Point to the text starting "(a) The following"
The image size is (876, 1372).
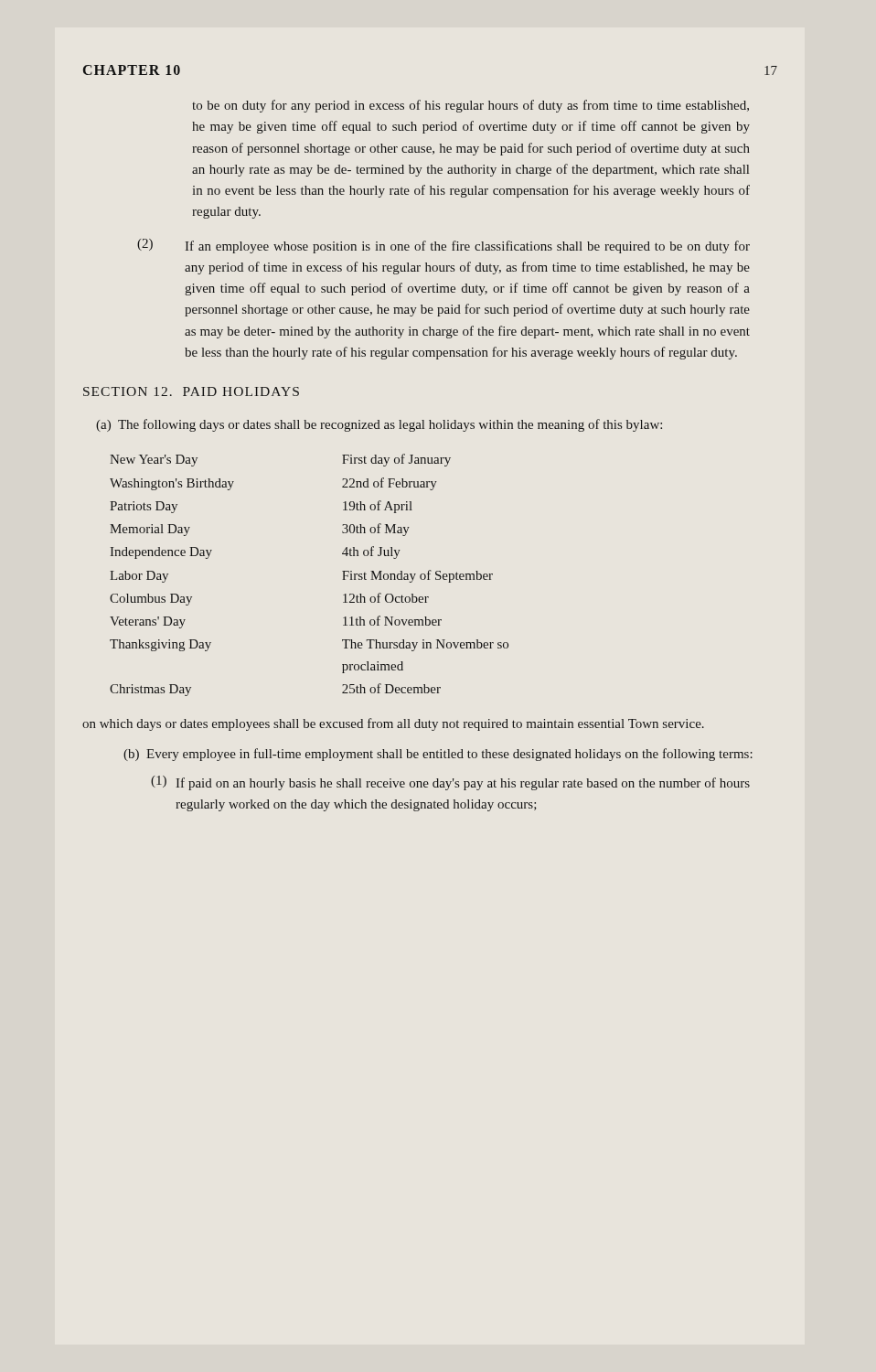[373, 424]
